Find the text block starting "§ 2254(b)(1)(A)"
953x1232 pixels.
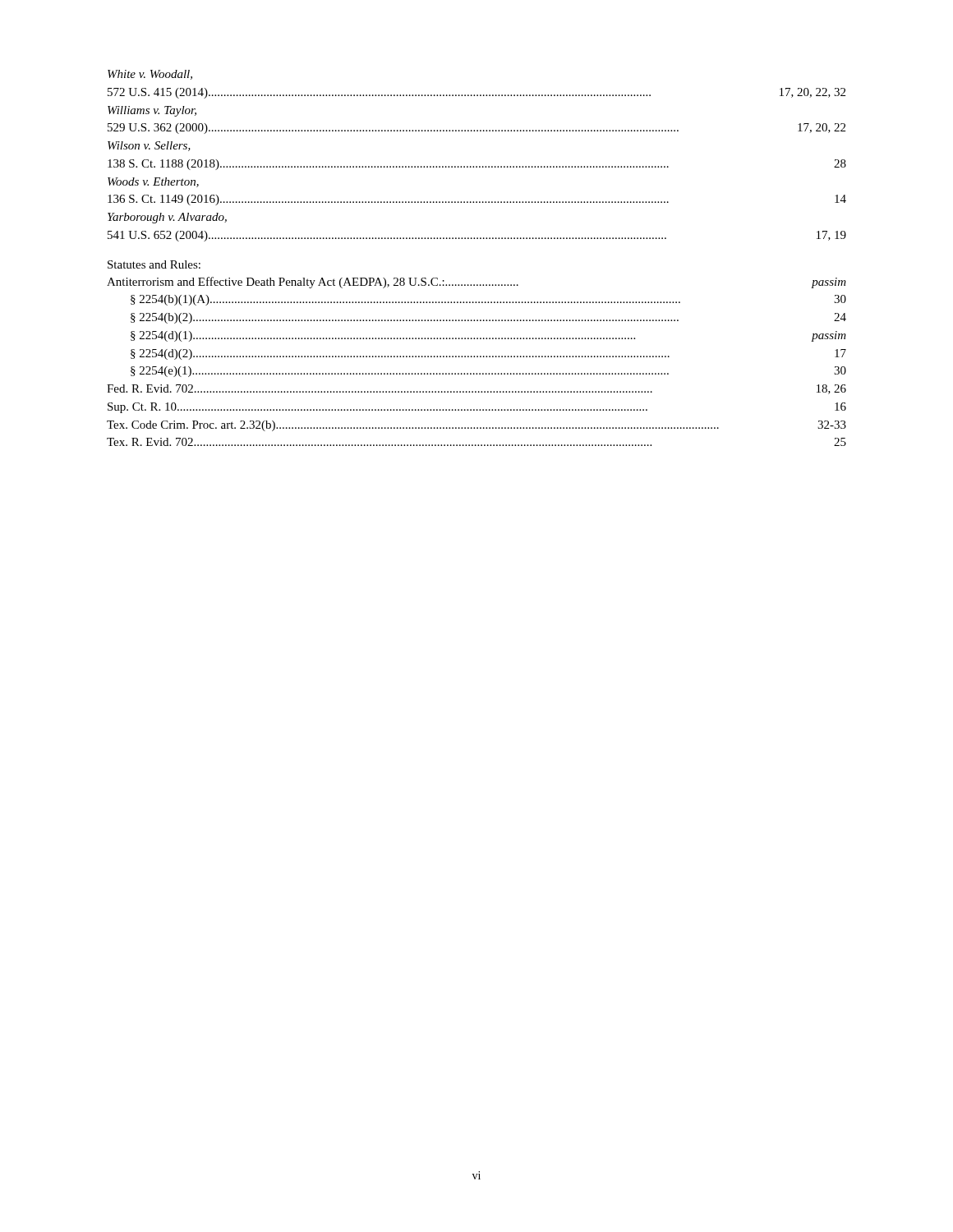[488, 300]
